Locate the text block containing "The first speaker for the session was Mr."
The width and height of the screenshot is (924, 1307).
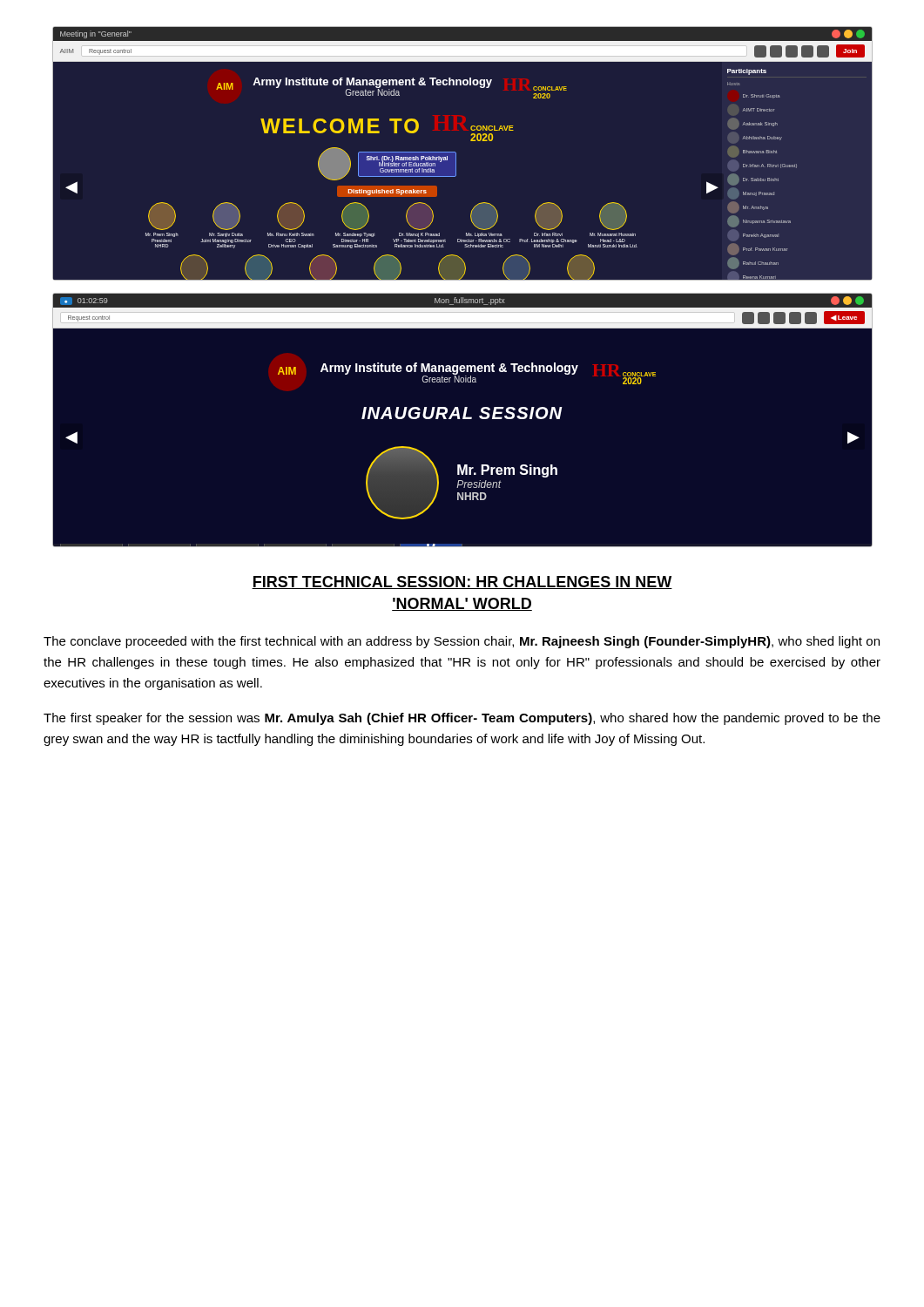(x=462, y=728)
